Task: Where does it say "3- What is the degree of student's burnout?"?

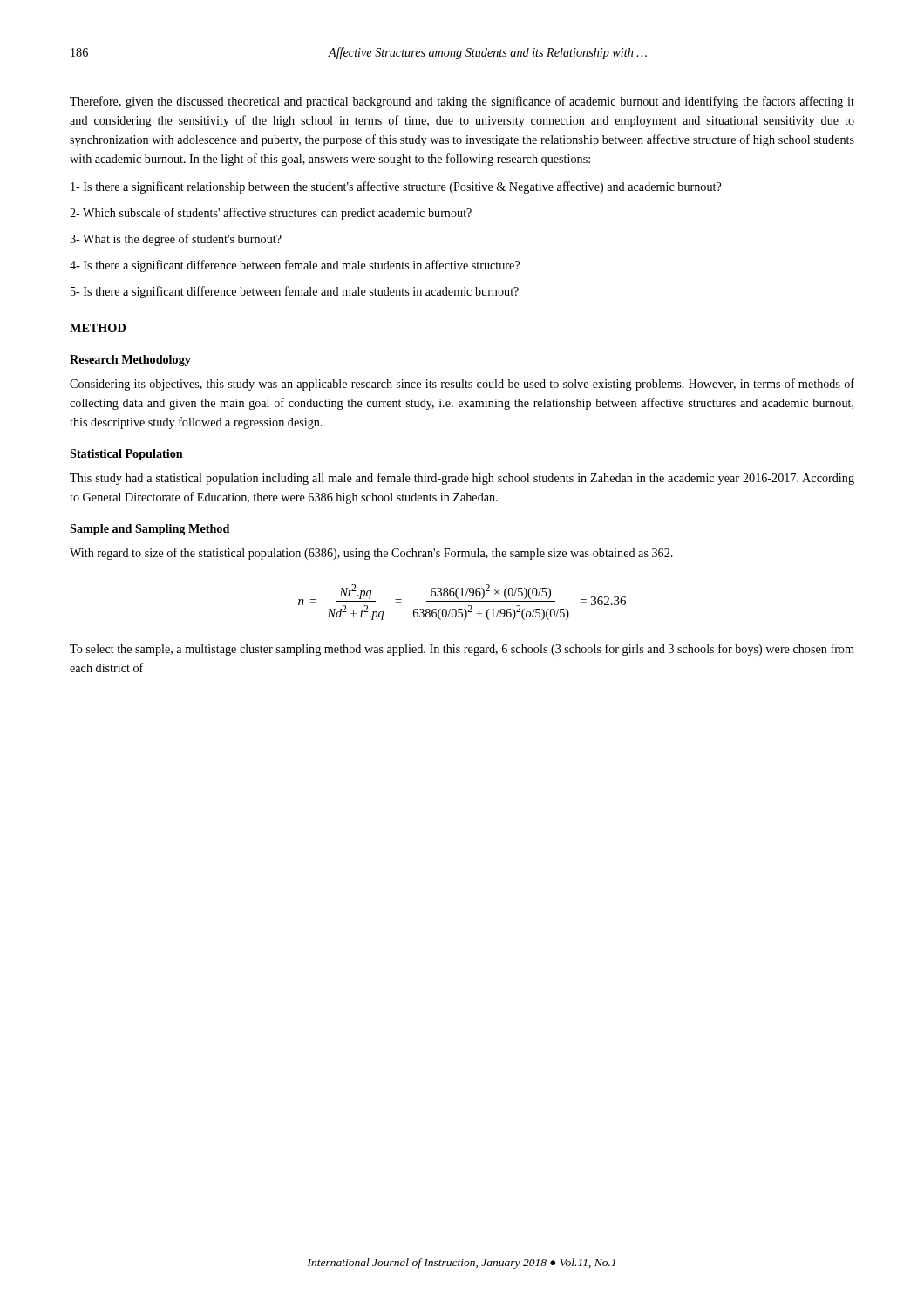Action: click(x=176, y=240)
